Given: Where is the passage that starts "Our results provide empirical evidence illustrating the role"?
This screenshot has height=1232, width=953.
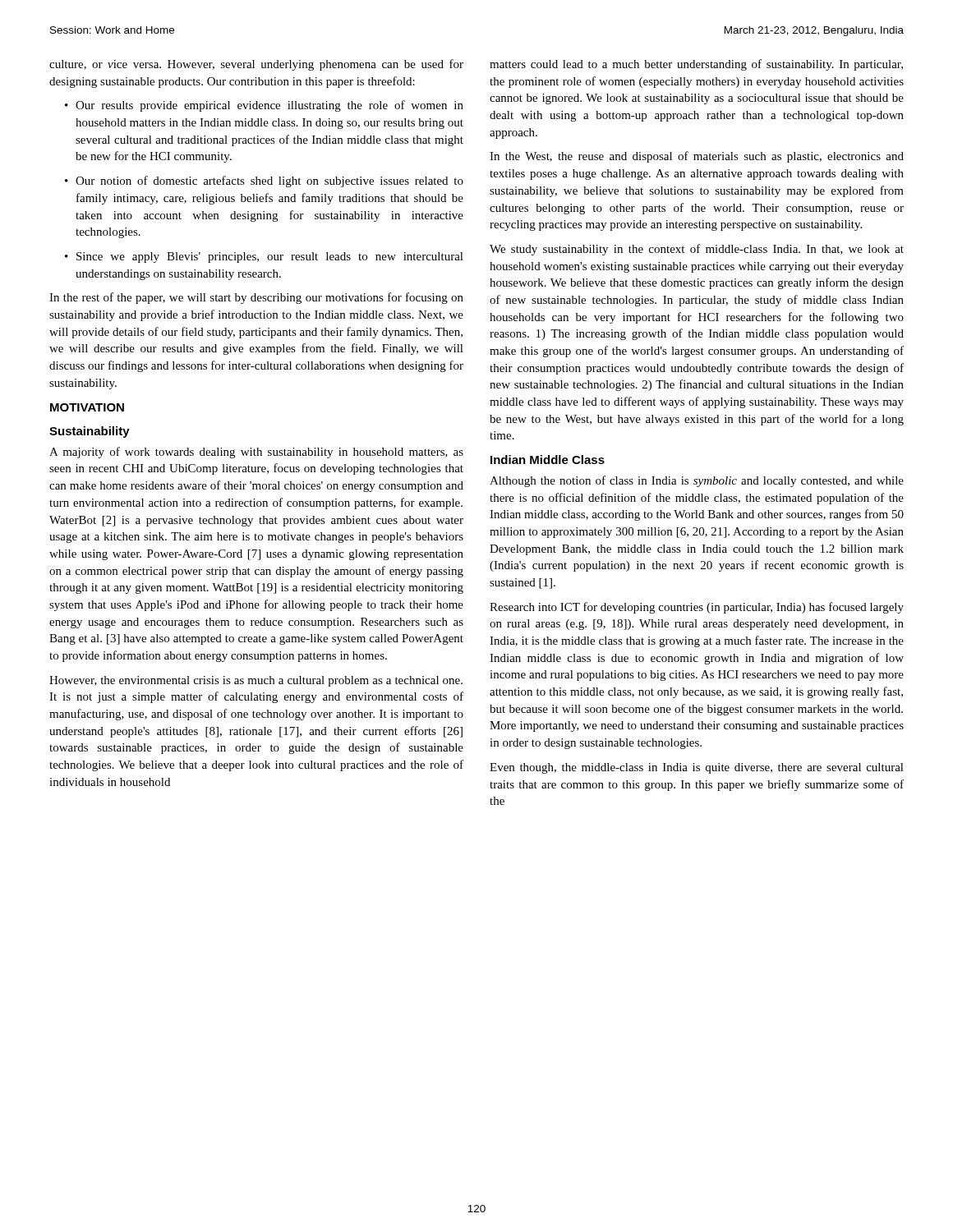Looking at the screenshot, I should coord(269,131).
